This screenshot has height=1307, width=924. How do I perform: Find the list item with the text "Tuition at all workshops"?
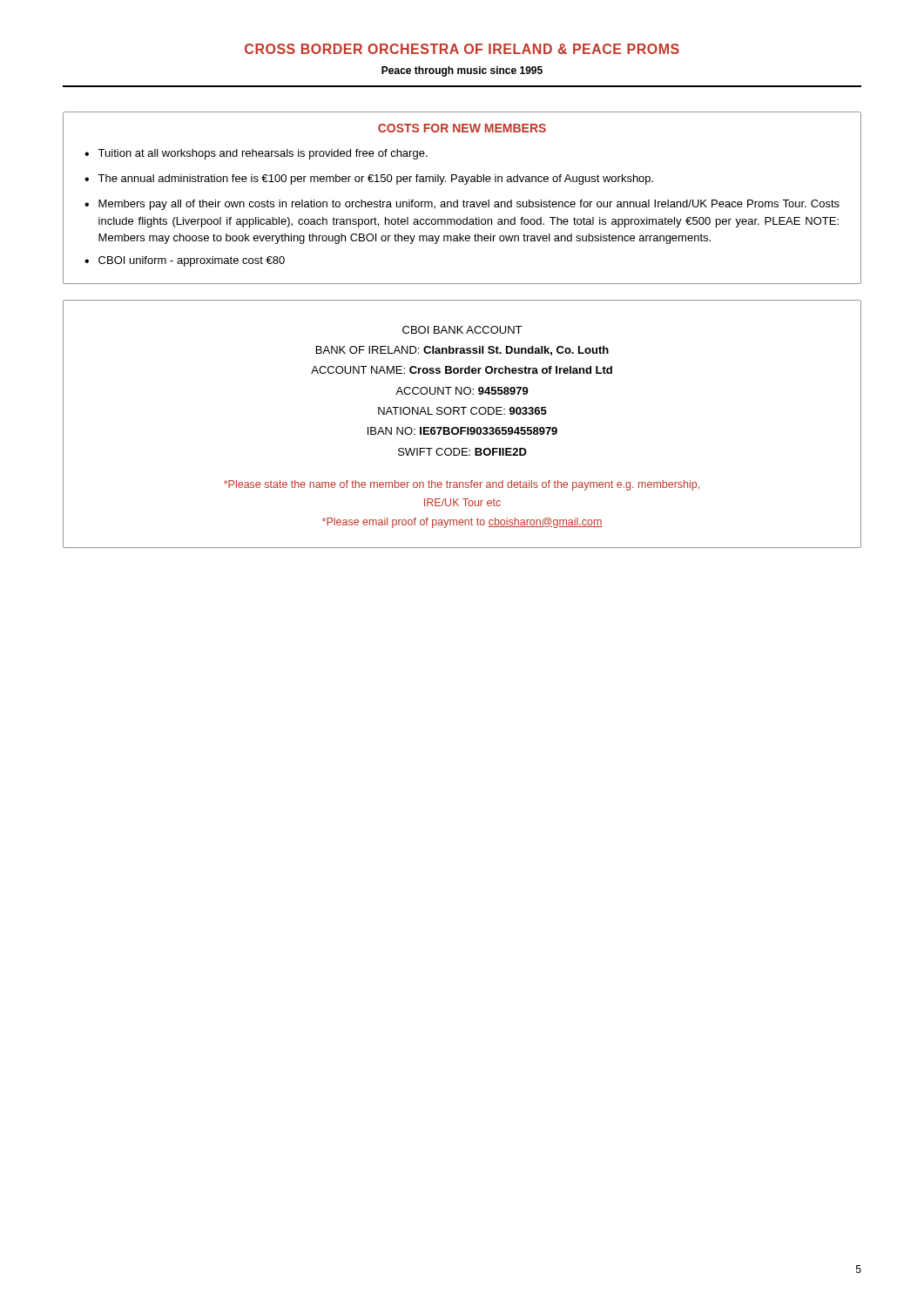263,153
